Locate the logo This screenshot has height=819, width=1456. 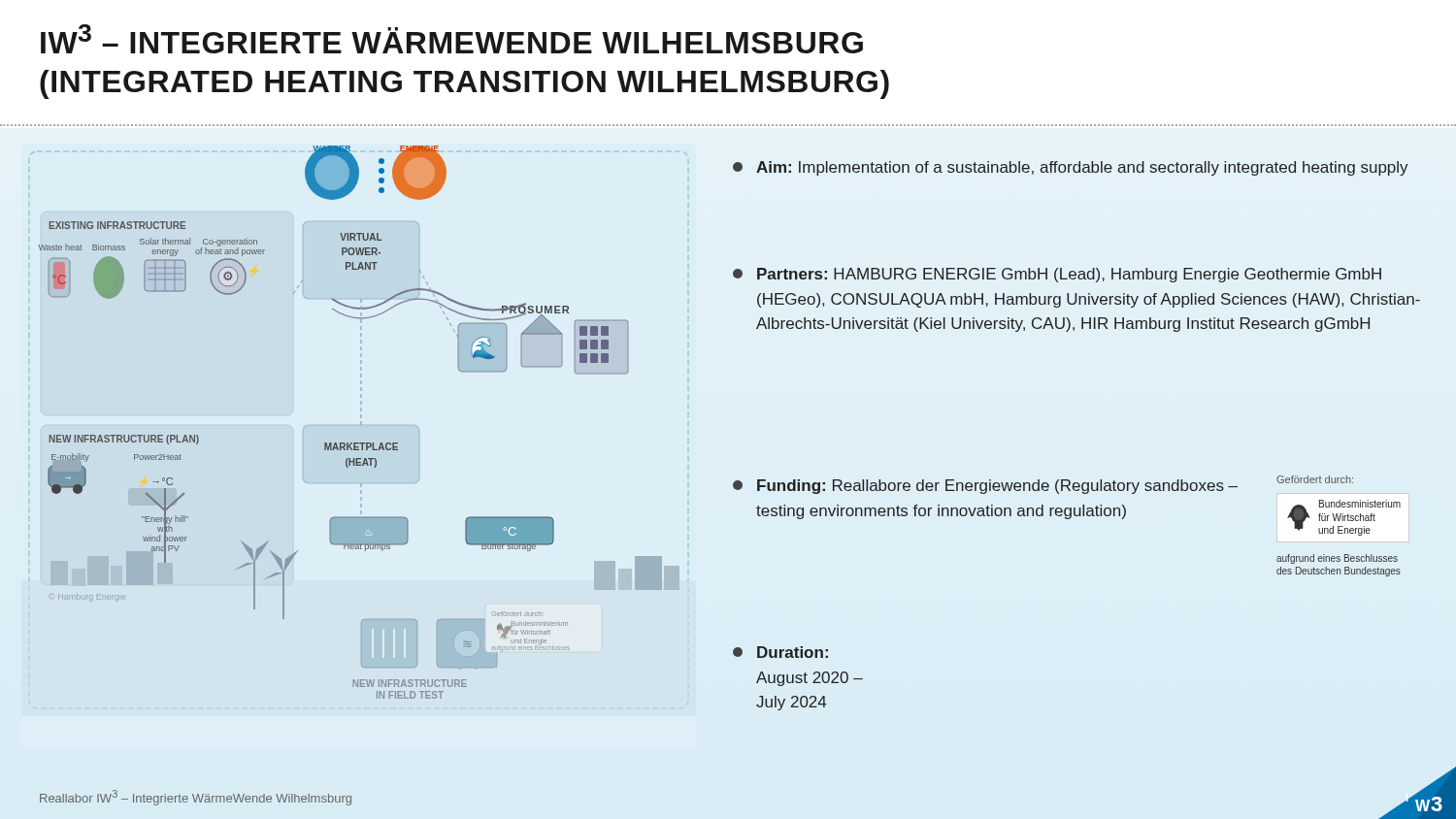pos(1417,793)
